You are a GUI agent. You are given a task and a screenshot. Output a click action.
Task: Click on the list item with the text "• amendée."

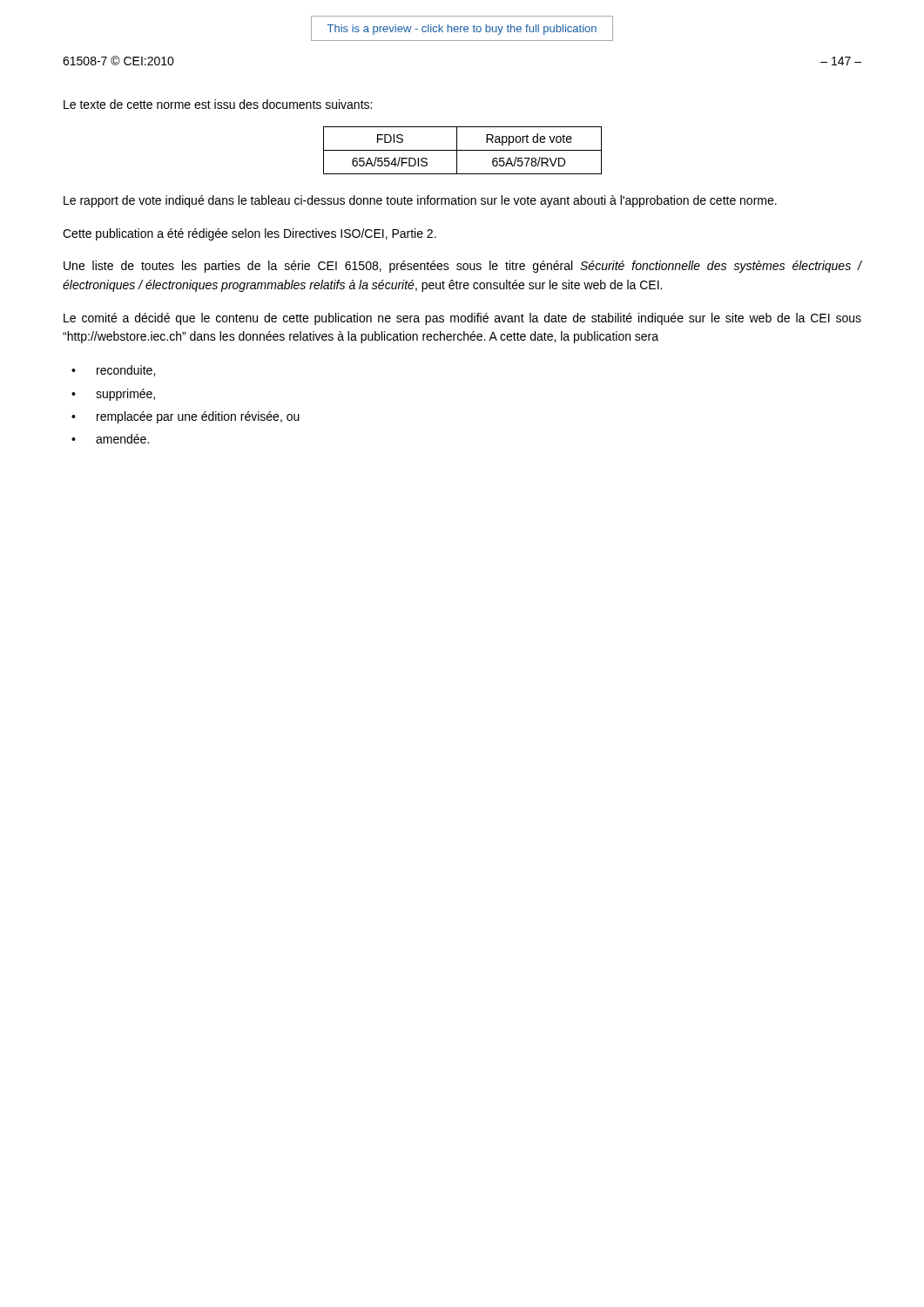click(106, 440)
